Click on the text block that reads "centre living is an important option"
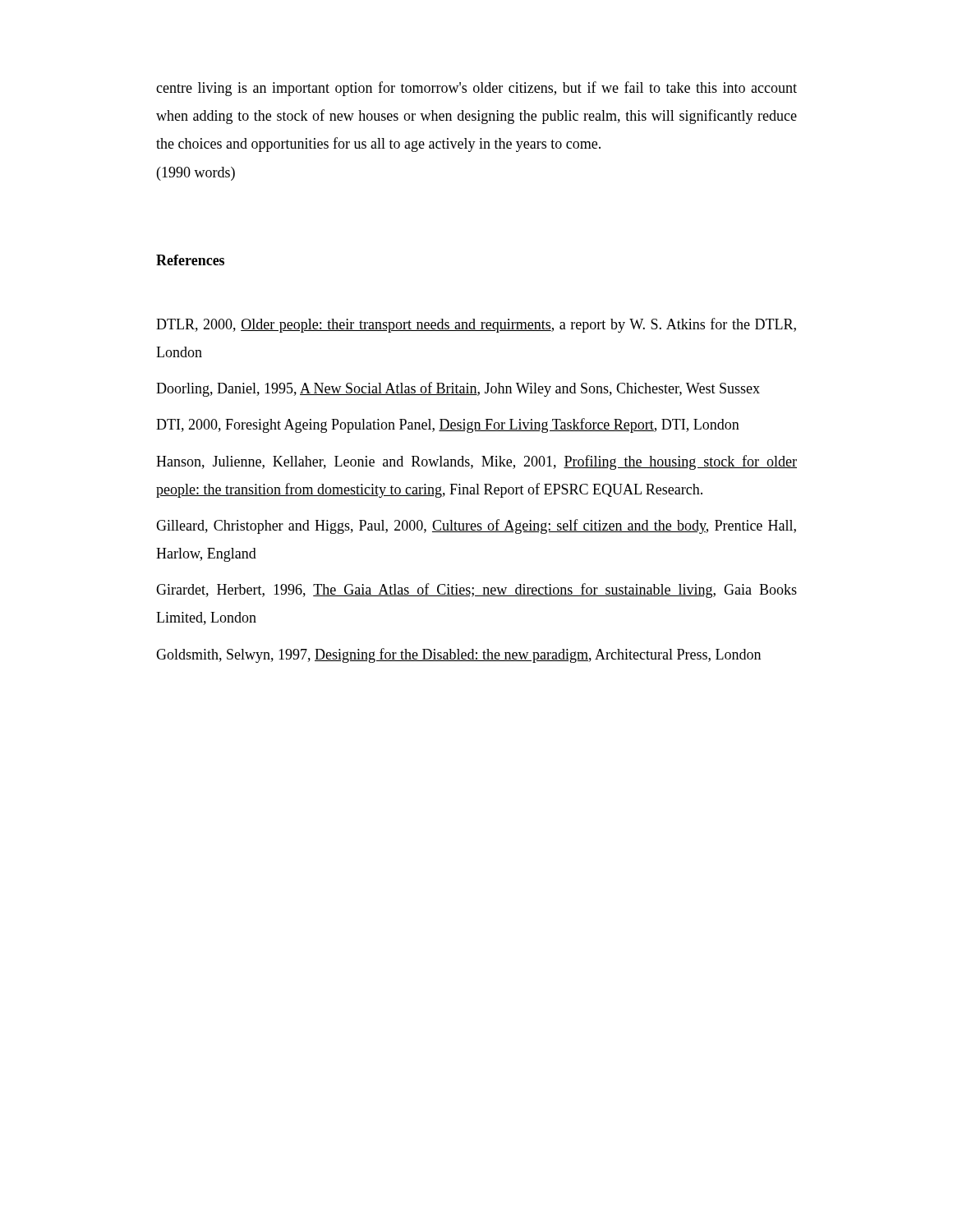Image resolution: width=953 pixels, height=1232 pixels. tap(476, 130)
